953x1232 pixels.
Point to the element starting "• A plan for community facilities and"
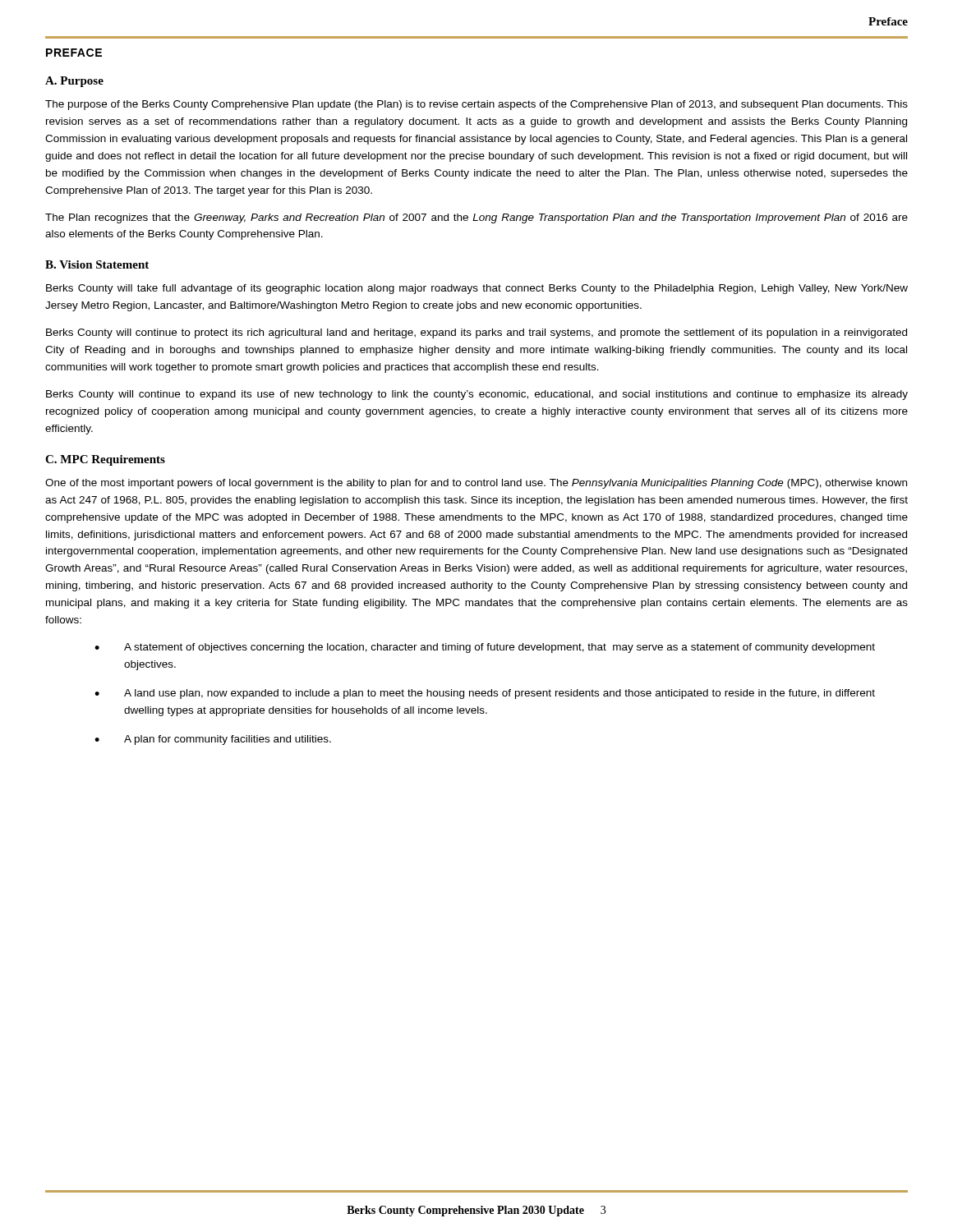tap(213, 740)
